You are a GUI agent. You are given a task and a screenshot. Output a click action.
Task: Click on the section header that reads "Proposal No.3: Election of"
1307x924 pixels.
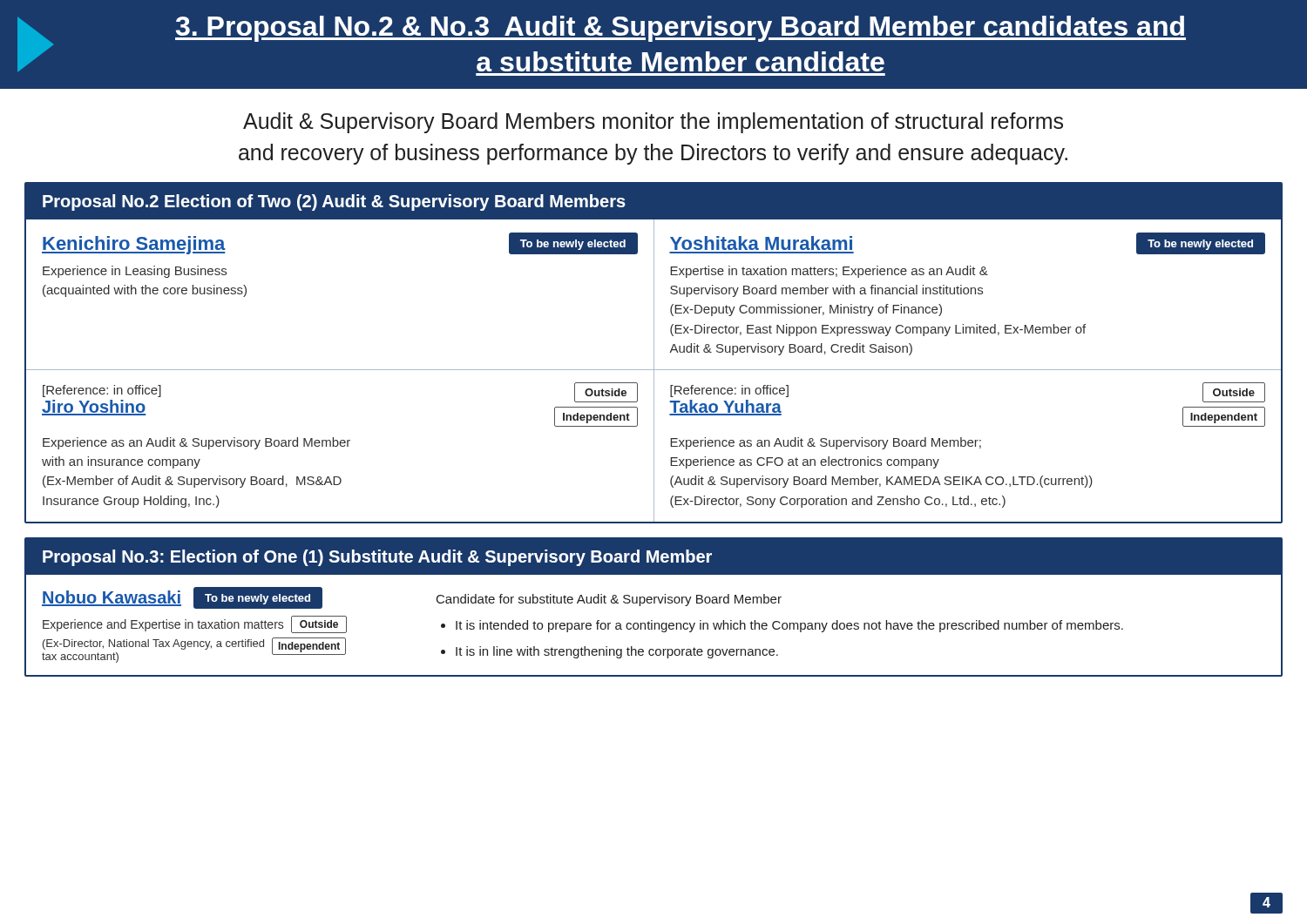(x=654, y=607)
